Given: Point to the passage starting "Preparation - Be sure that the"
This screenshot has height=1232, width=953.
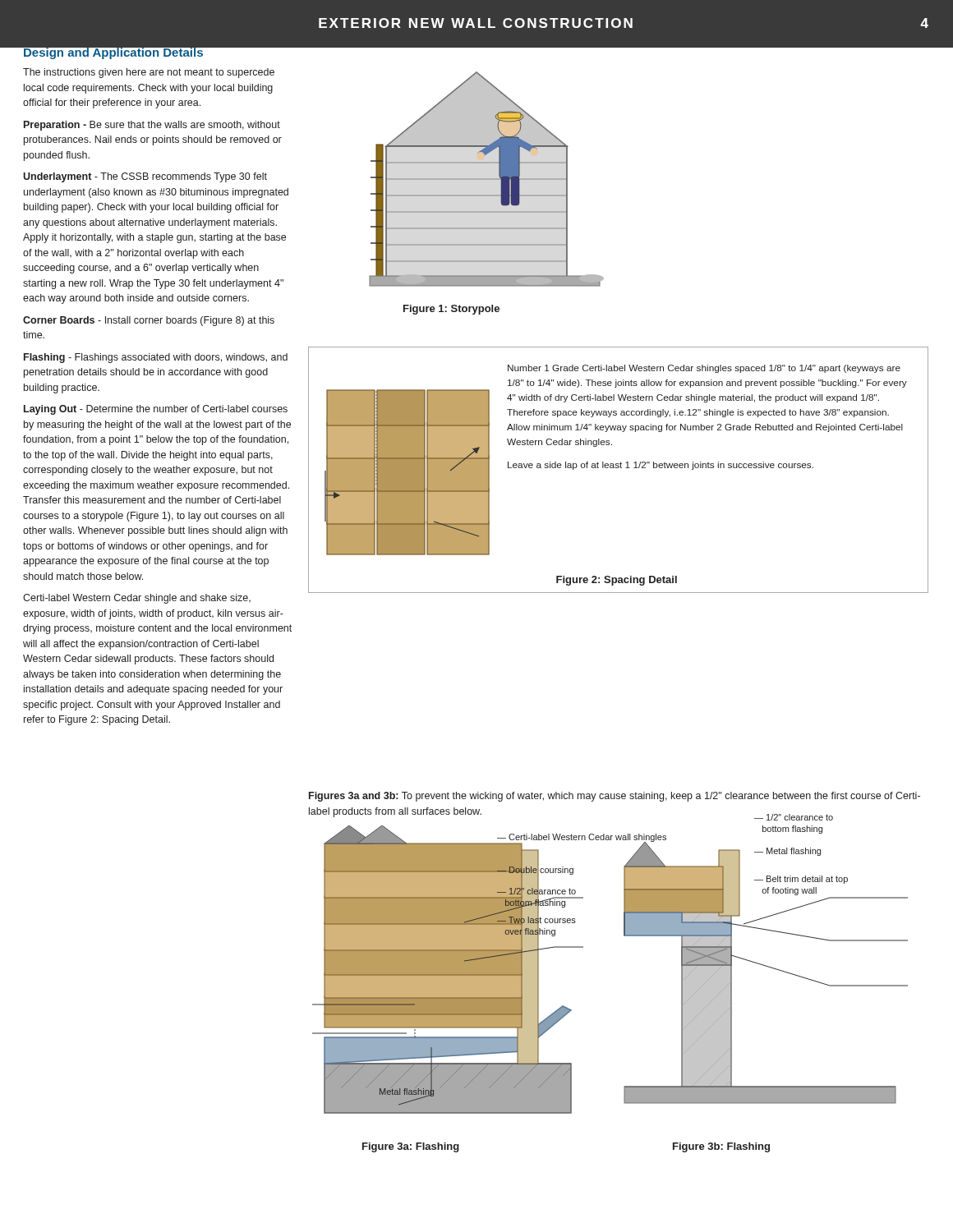Looking at the screenshot, I should pyautogui.click(x=152, y=140).
